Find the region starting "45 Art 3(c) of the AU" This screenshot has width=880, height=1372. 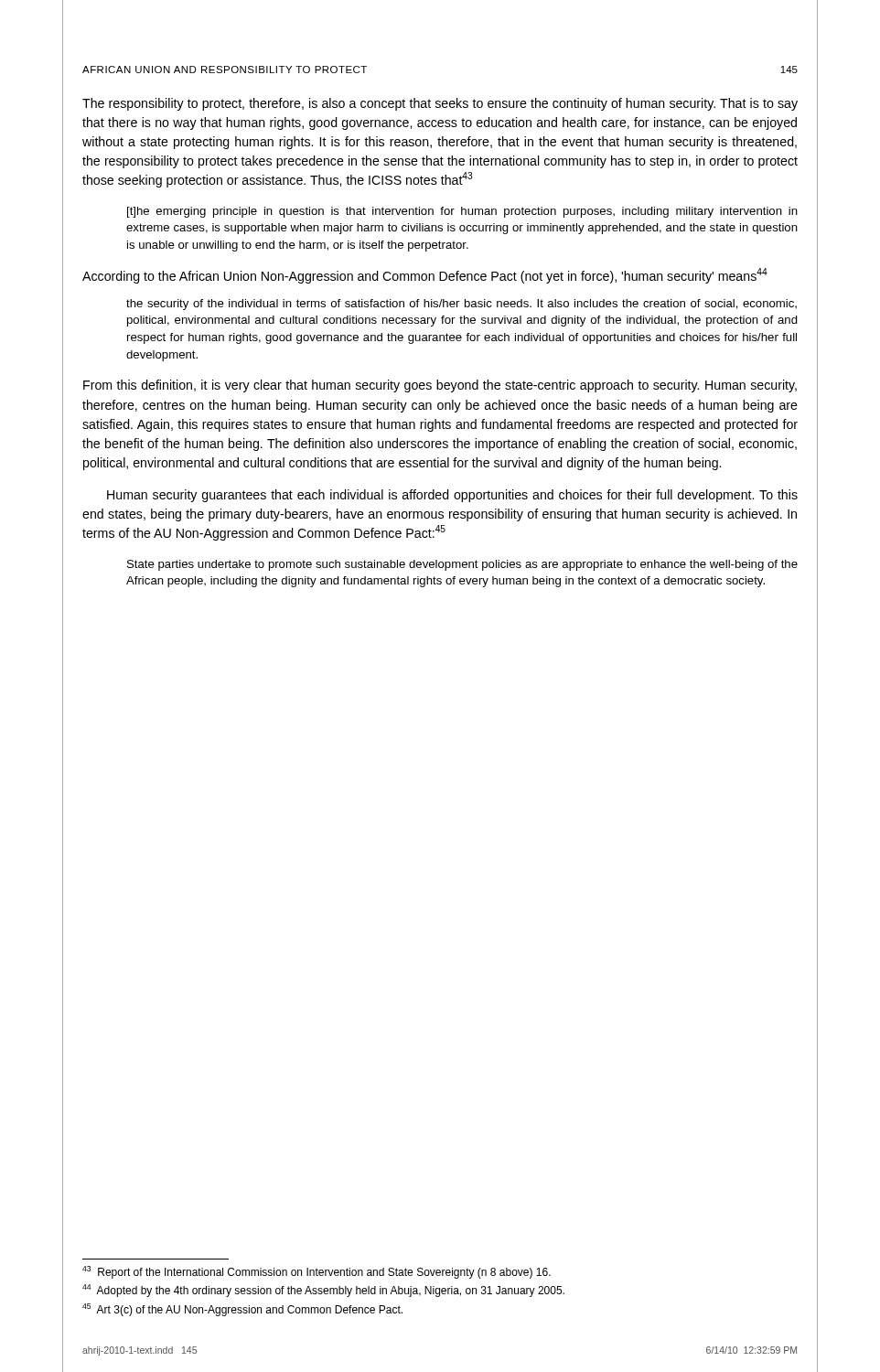coord(243,1310)
